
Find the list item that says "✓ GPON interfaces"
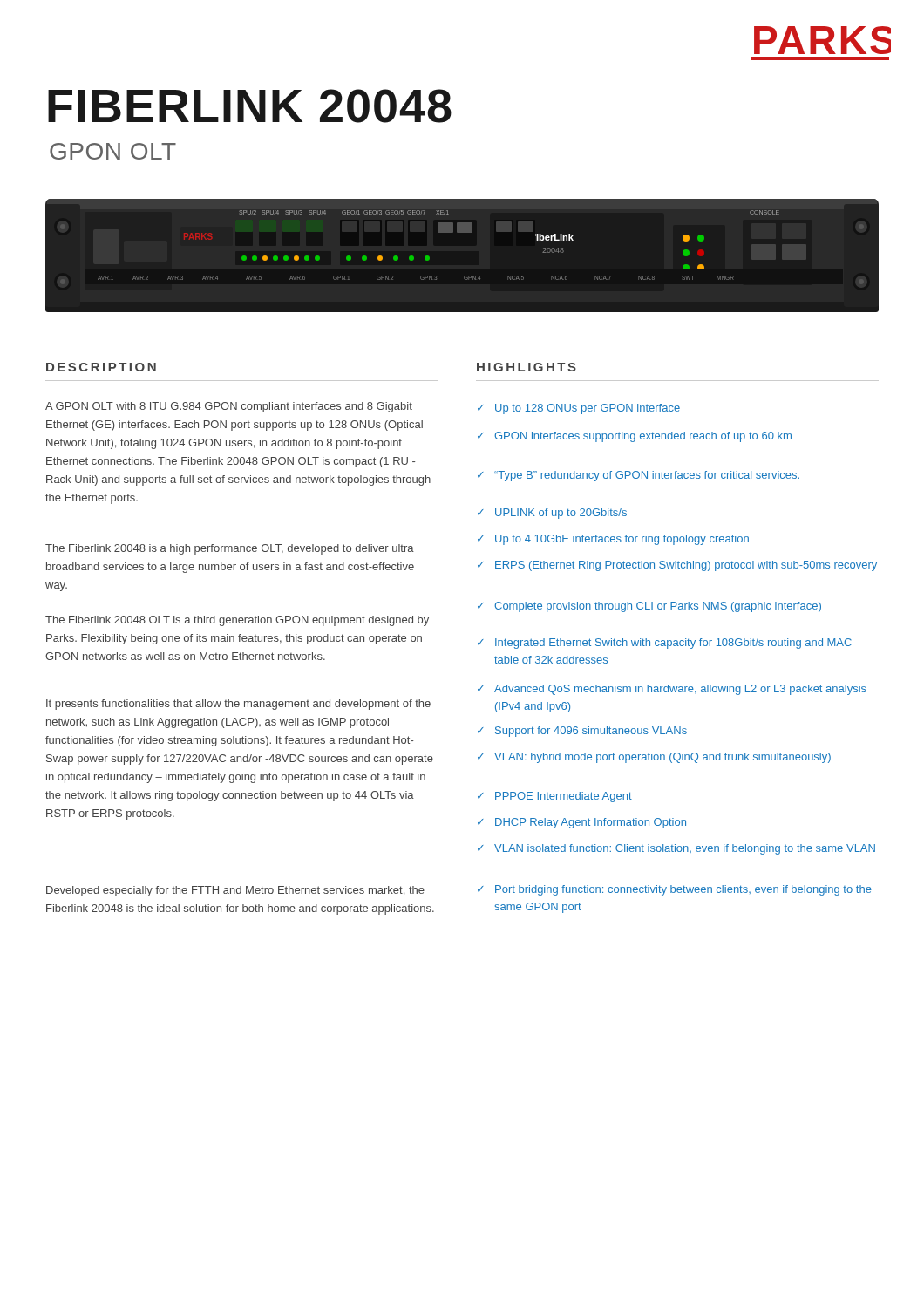pyautogui.click(x=634, y=436)
